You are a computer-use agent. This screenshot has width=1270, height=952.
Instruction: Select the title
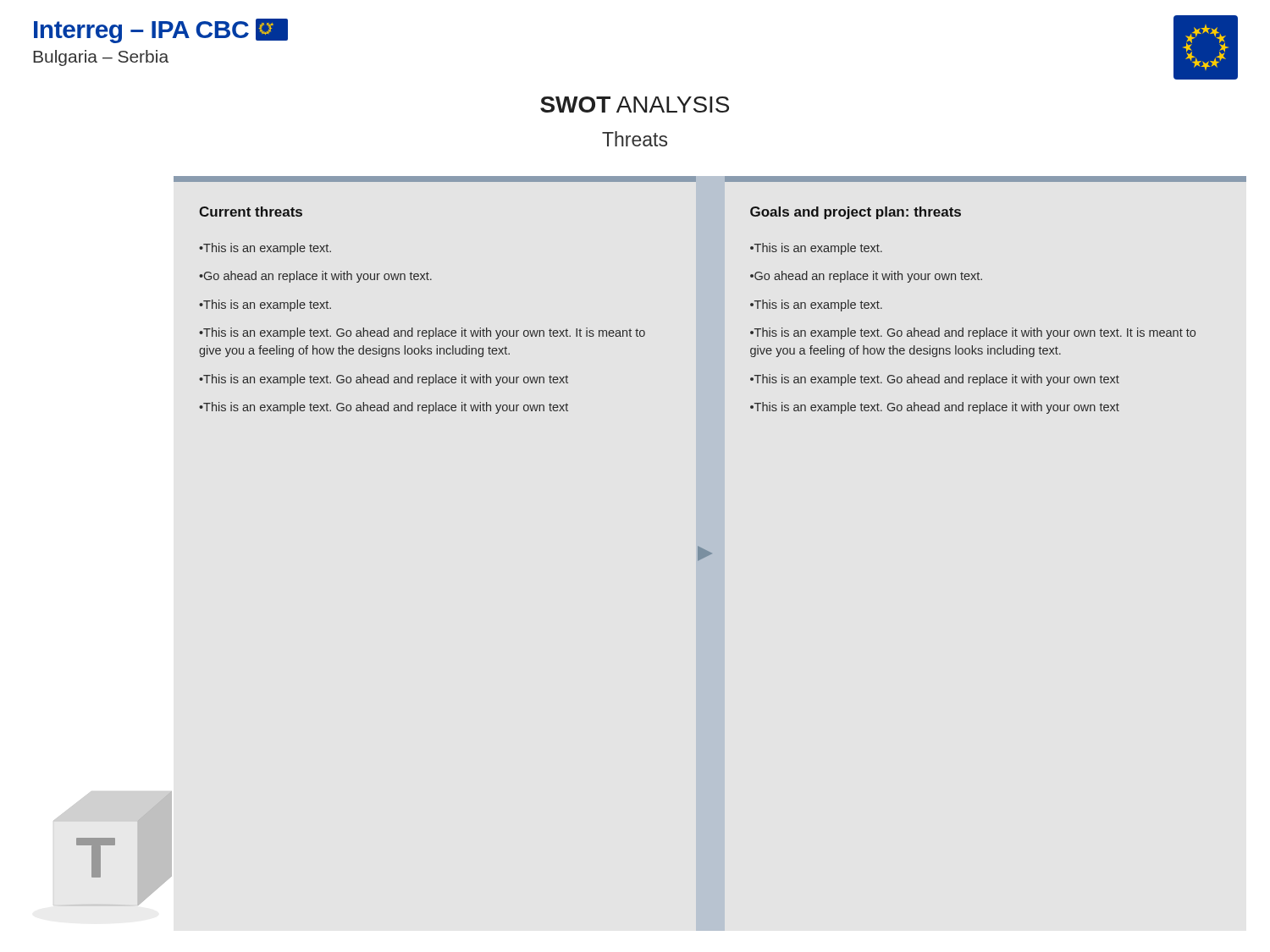[635, 105]
